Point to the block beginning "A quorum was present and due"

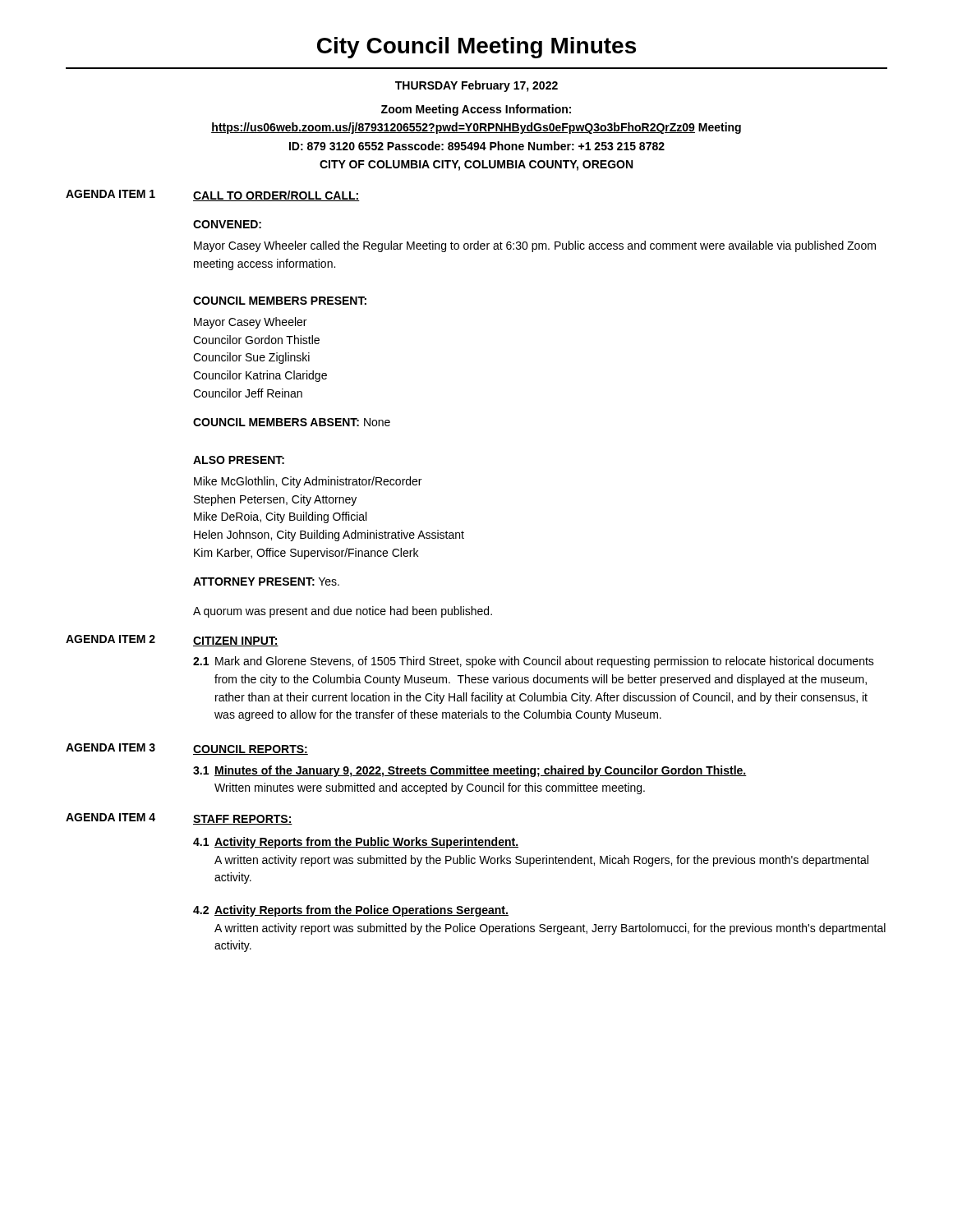coord(343,612)
